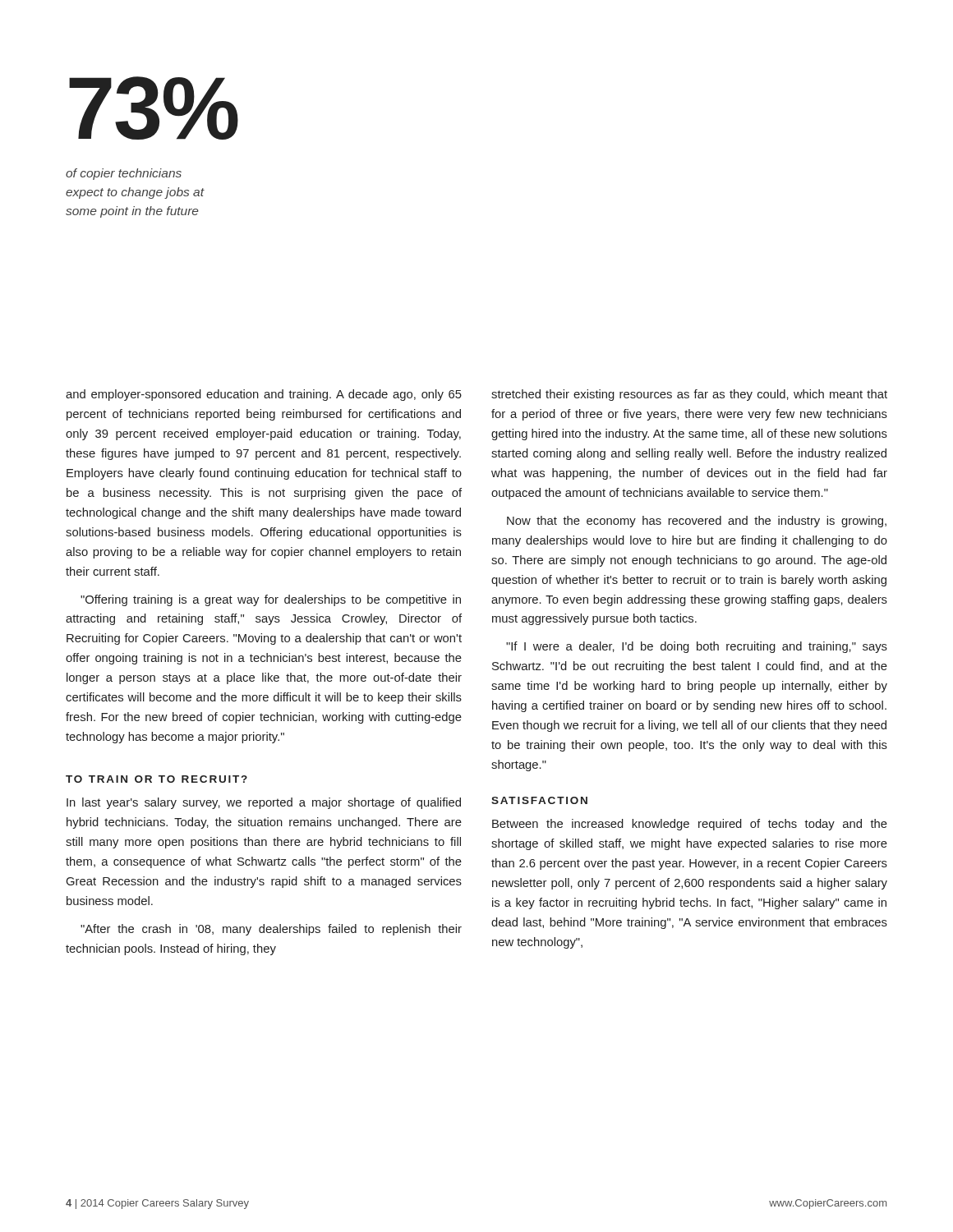This screenshot has height=1232, width=953.
Task: Click on the text block starting "of copier techniciansexpect to"
Action: pos(135,192)
